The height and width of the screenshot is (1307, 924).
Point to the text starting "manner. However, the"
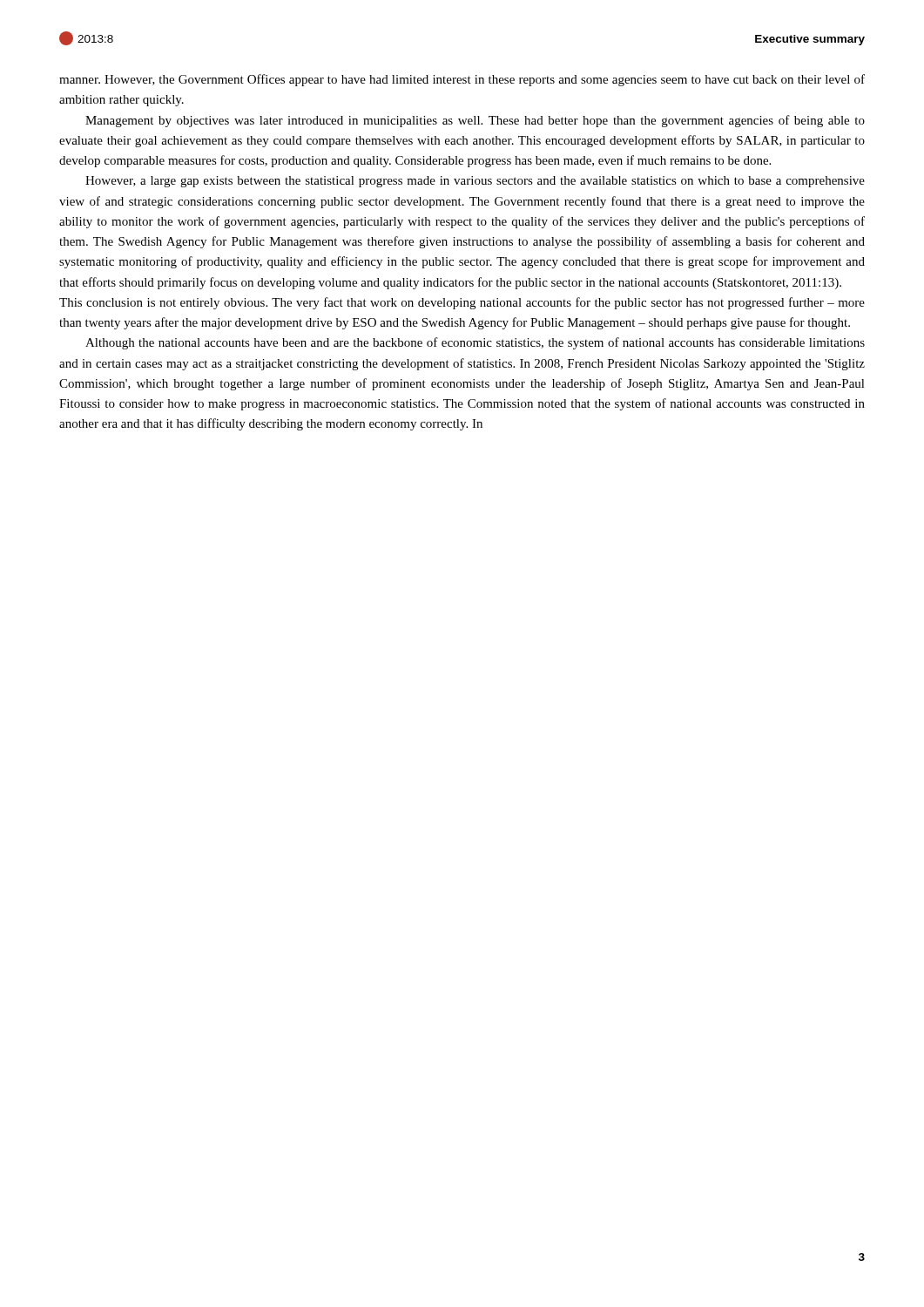coord(462,252)
